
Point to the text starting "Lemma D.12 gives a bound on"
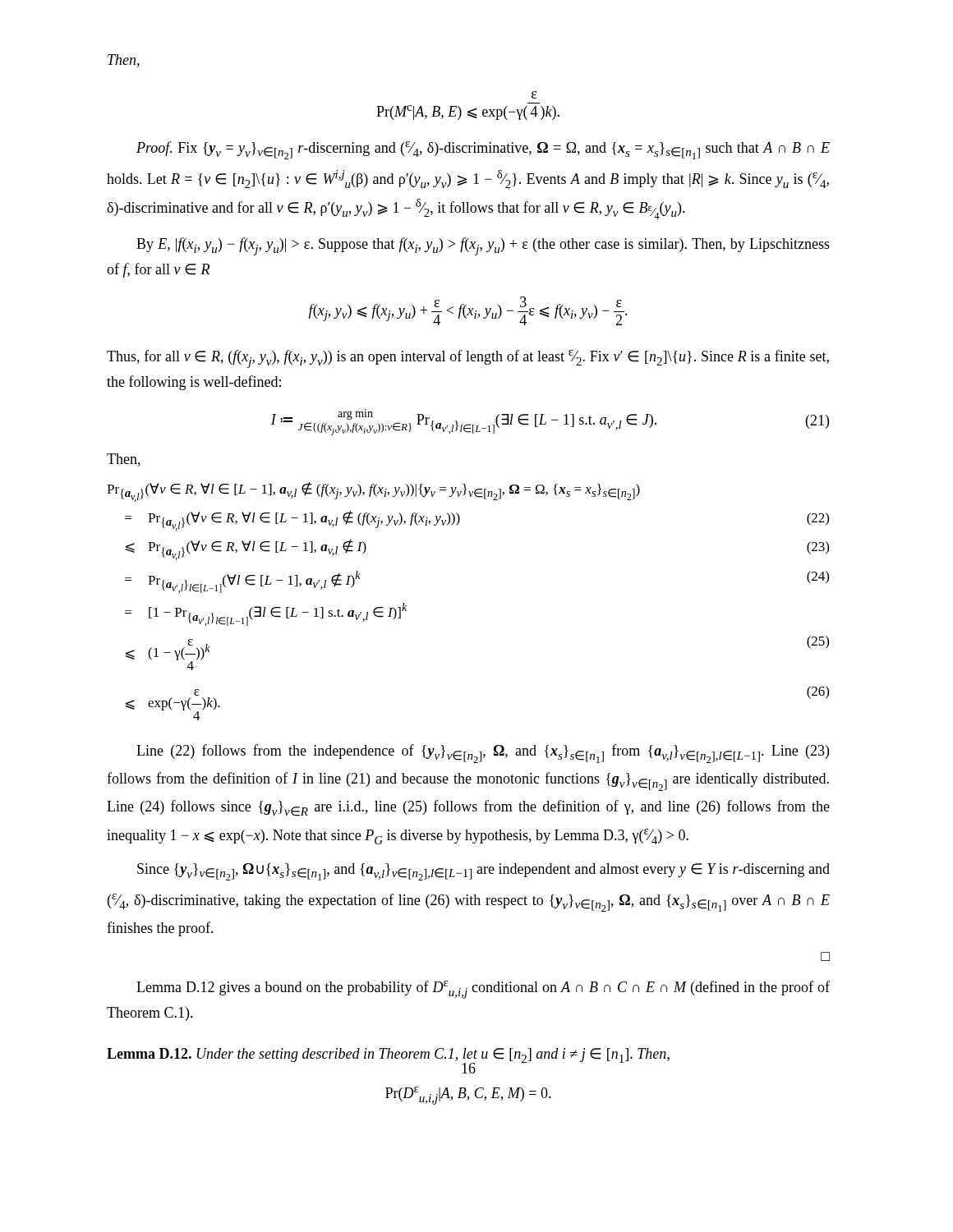point(468,999)
